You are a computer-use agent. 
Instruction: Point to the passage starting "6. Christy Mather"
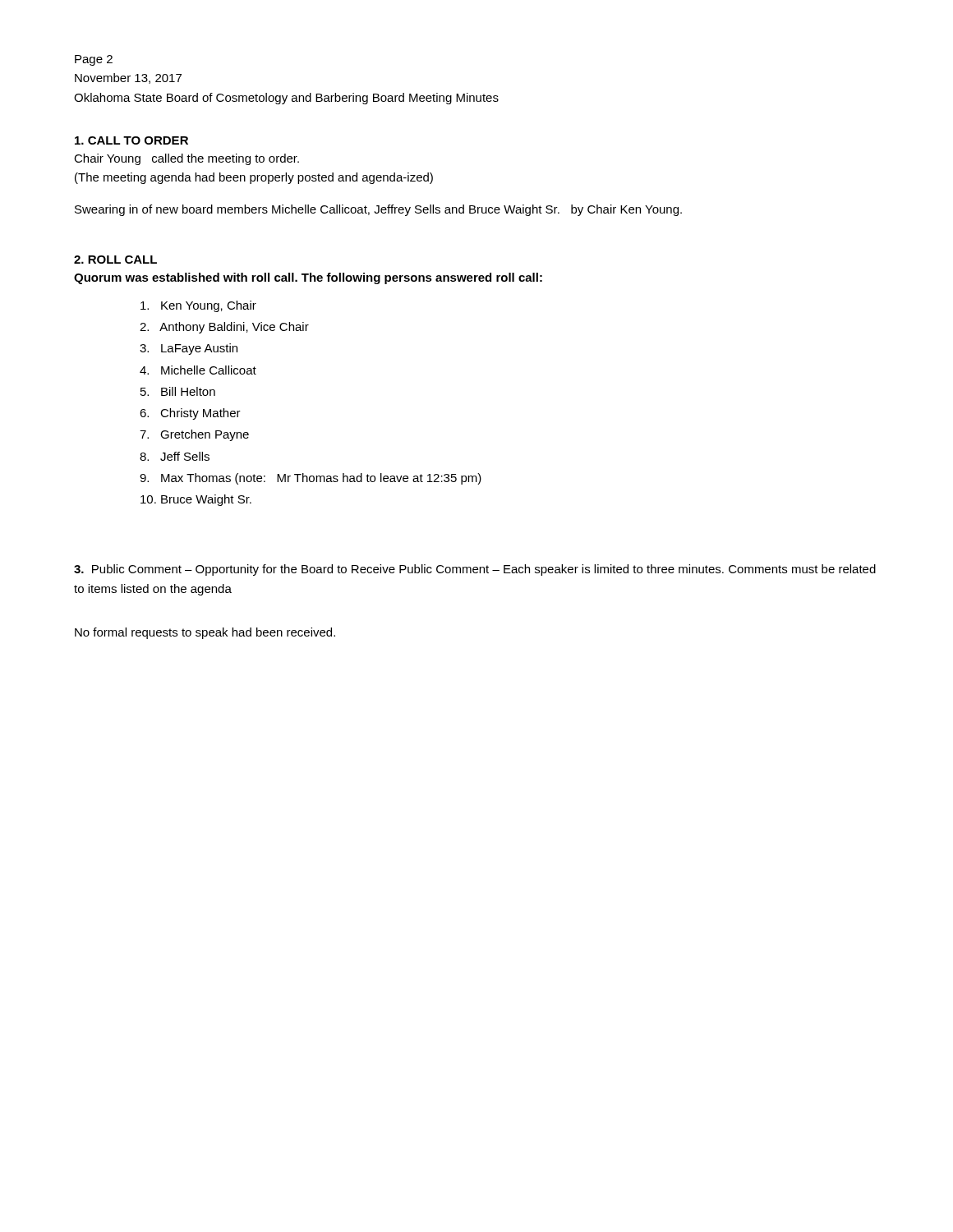pyautogui.click(x=190, y=413)
